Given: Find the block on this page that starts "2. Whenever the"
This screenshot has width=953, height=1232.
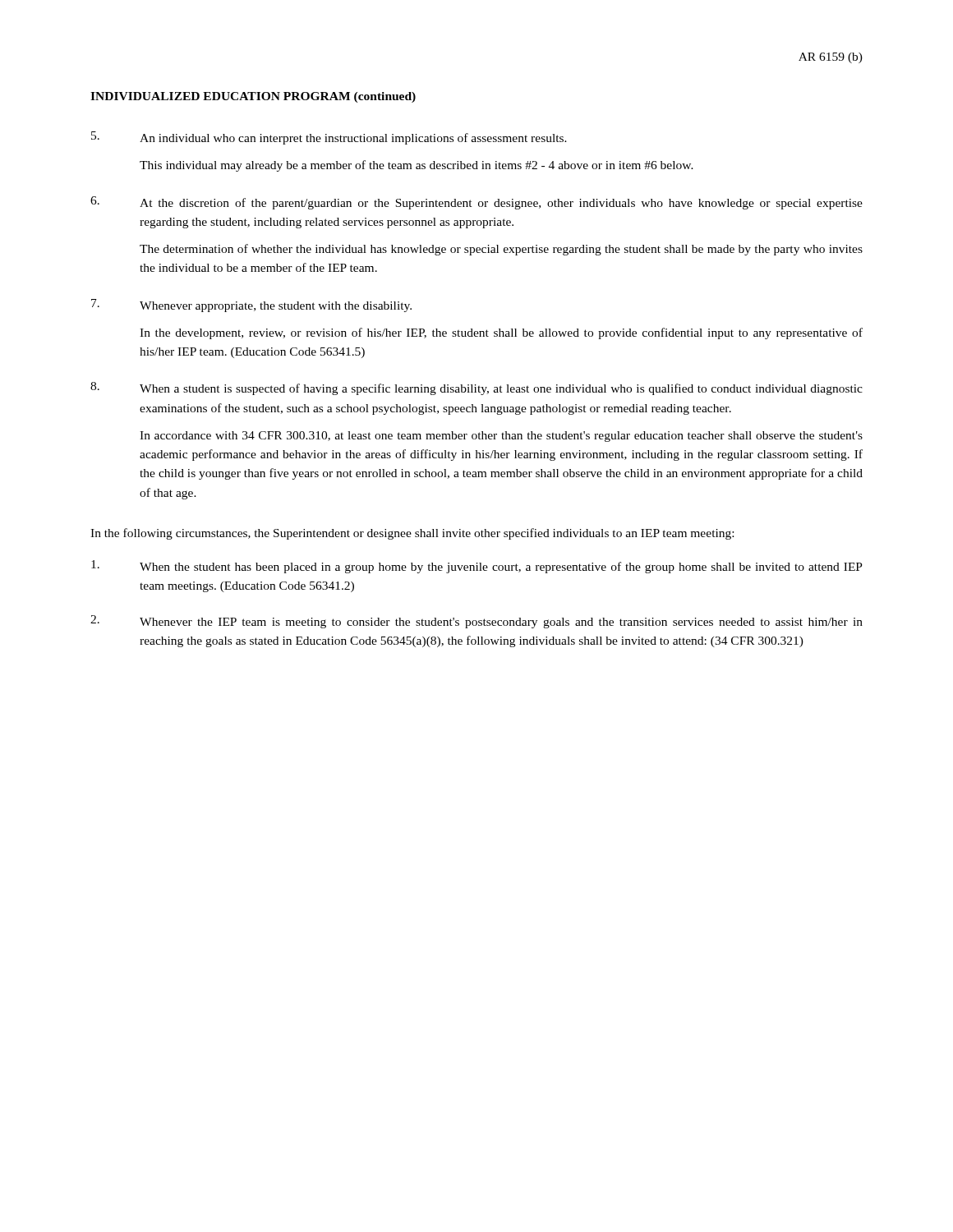Looking at the screenshot, I should [476, 631].
